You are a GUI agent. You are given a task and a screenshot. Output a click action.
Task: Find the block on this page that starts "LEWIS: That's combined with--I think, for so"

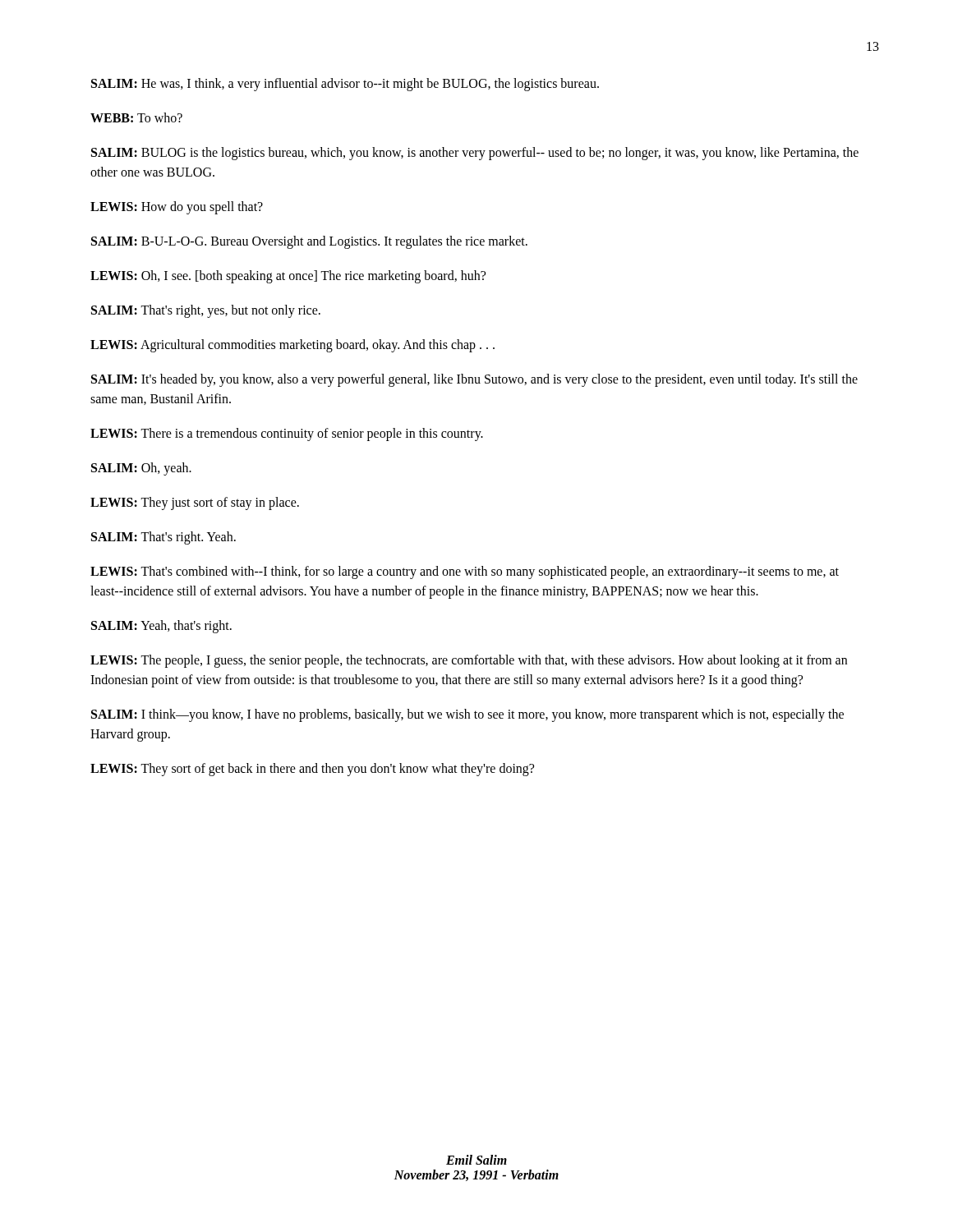pyautogui.click(x=465, y=581)
